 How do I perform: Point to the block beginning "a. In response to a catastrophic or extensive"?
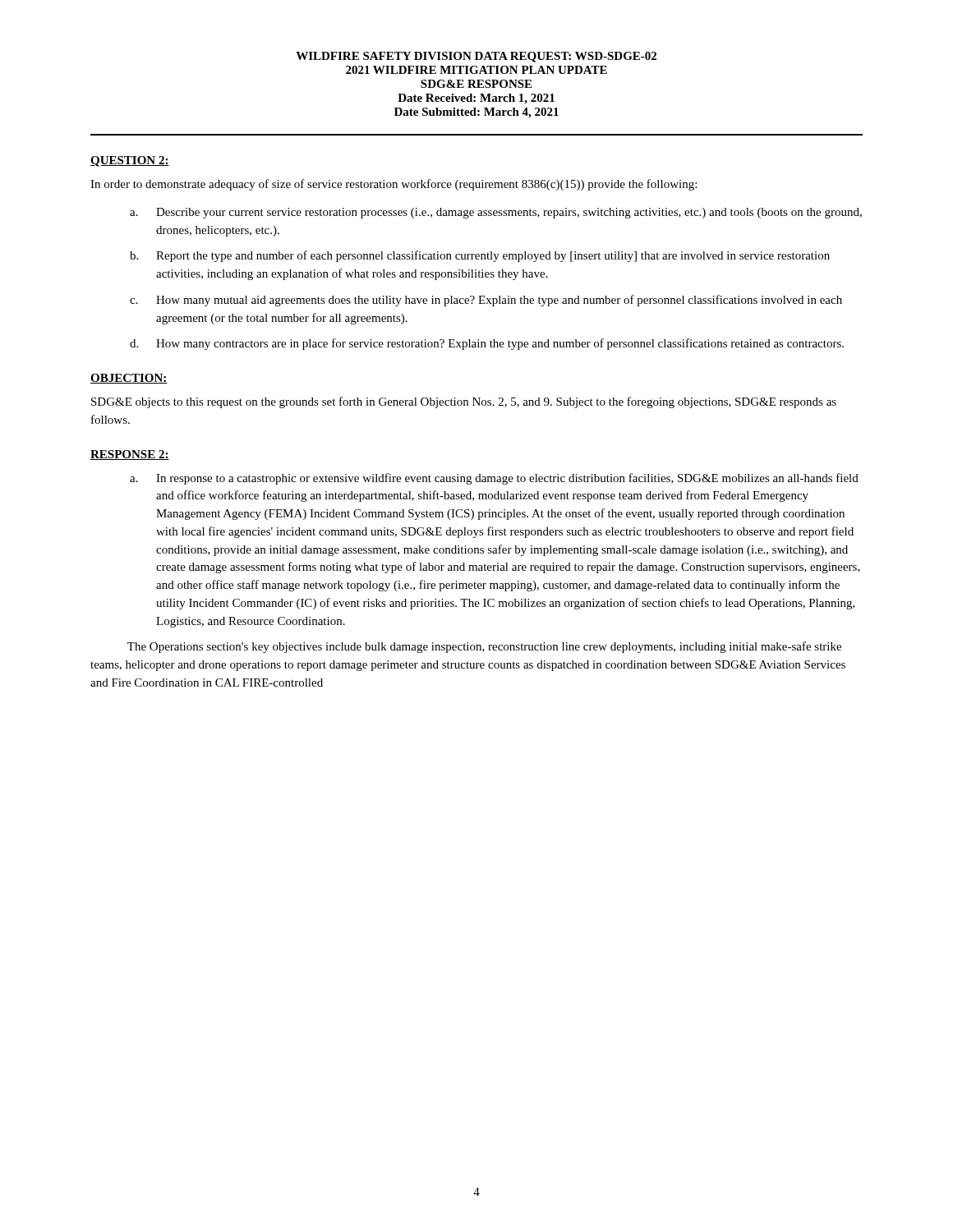[496, 550]
